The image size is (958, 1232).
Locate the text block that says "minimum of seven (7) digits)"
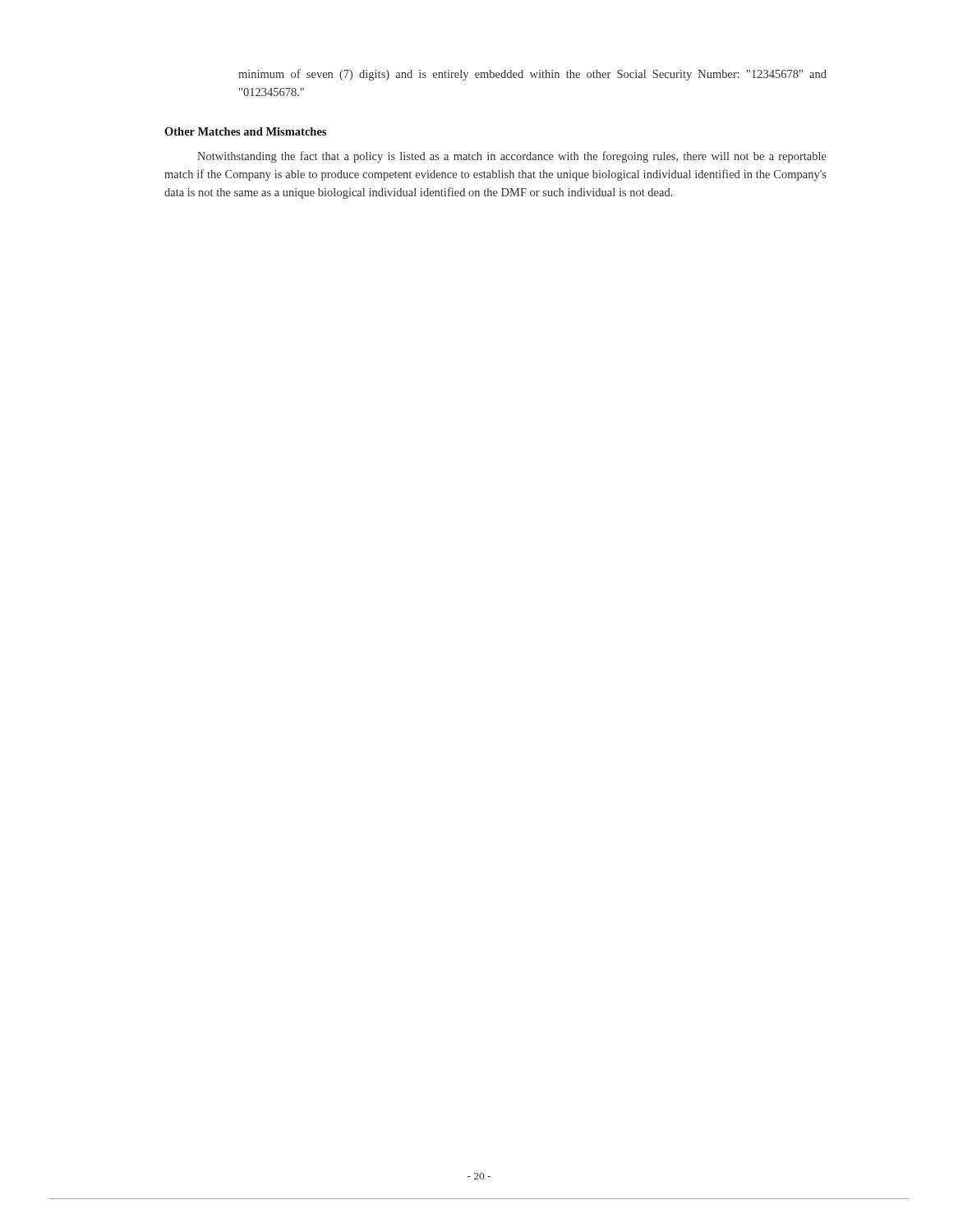532,83
